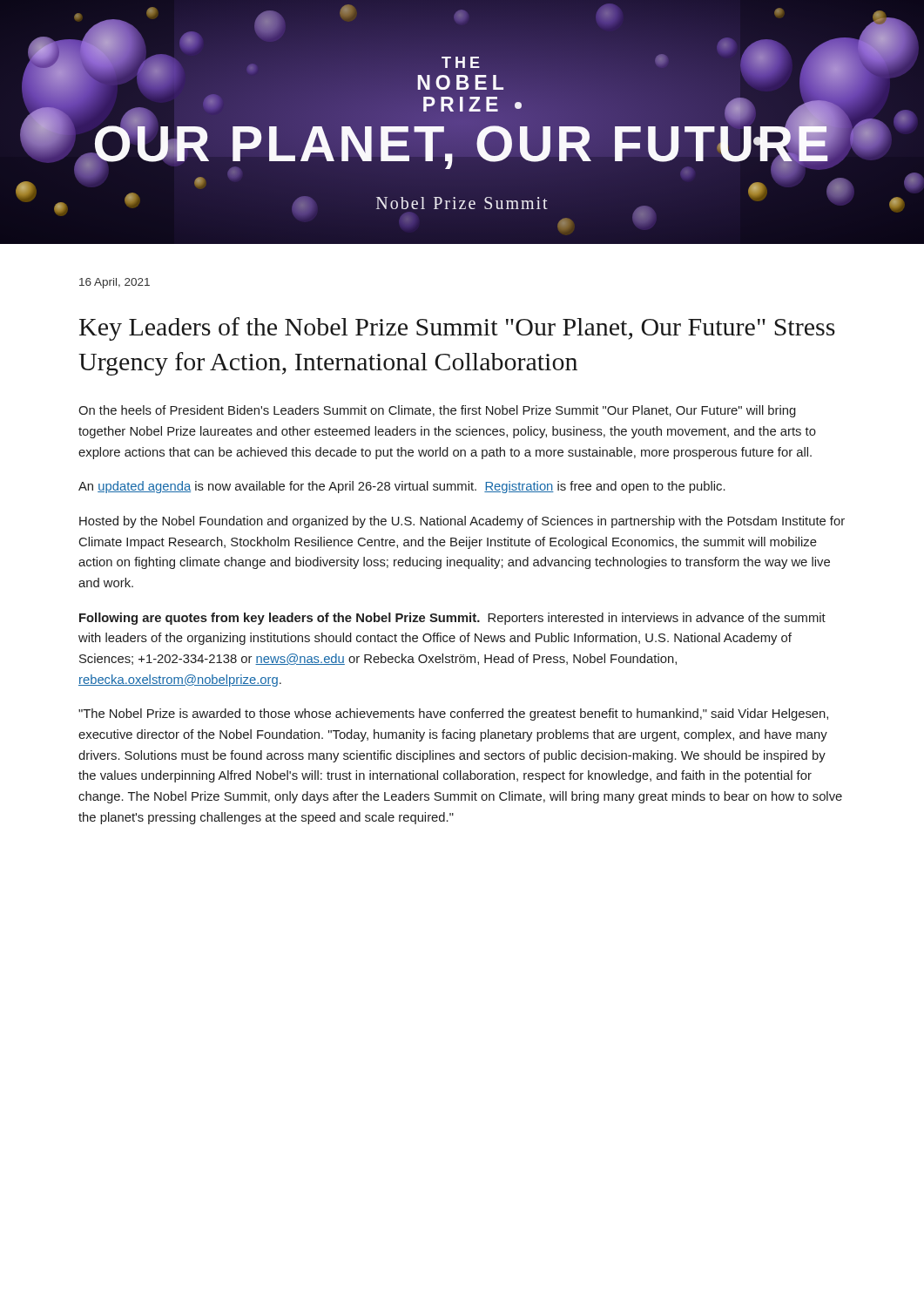The height and width of the screenshot is (1307, 924).
Task: Select the text block with the text "Following are quotes from key"
Action: pyautogui.click(x=452, y=648)
